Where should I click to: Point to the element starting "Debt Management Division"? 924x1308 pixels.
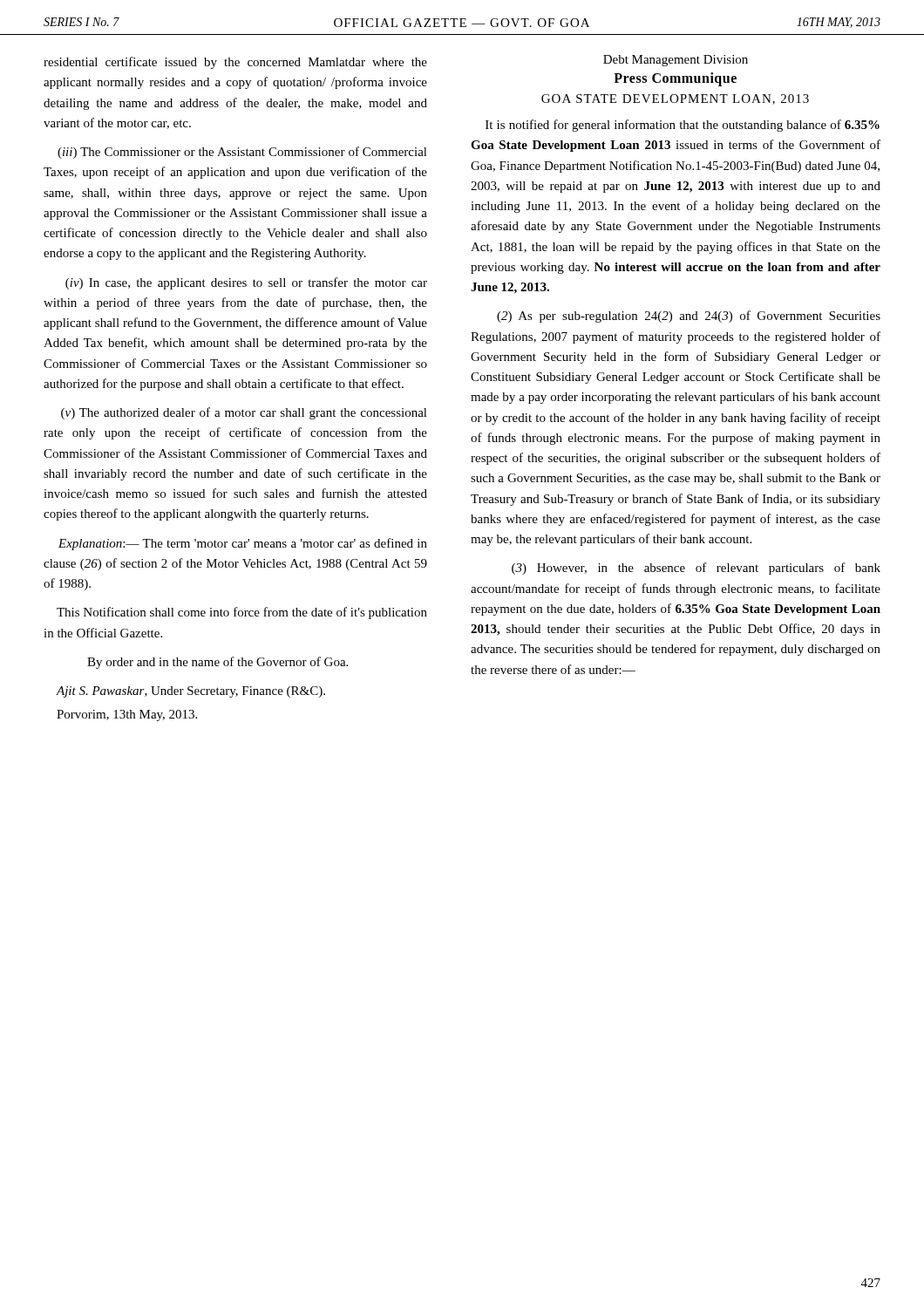pyautogui.click(x=676, y=59)
